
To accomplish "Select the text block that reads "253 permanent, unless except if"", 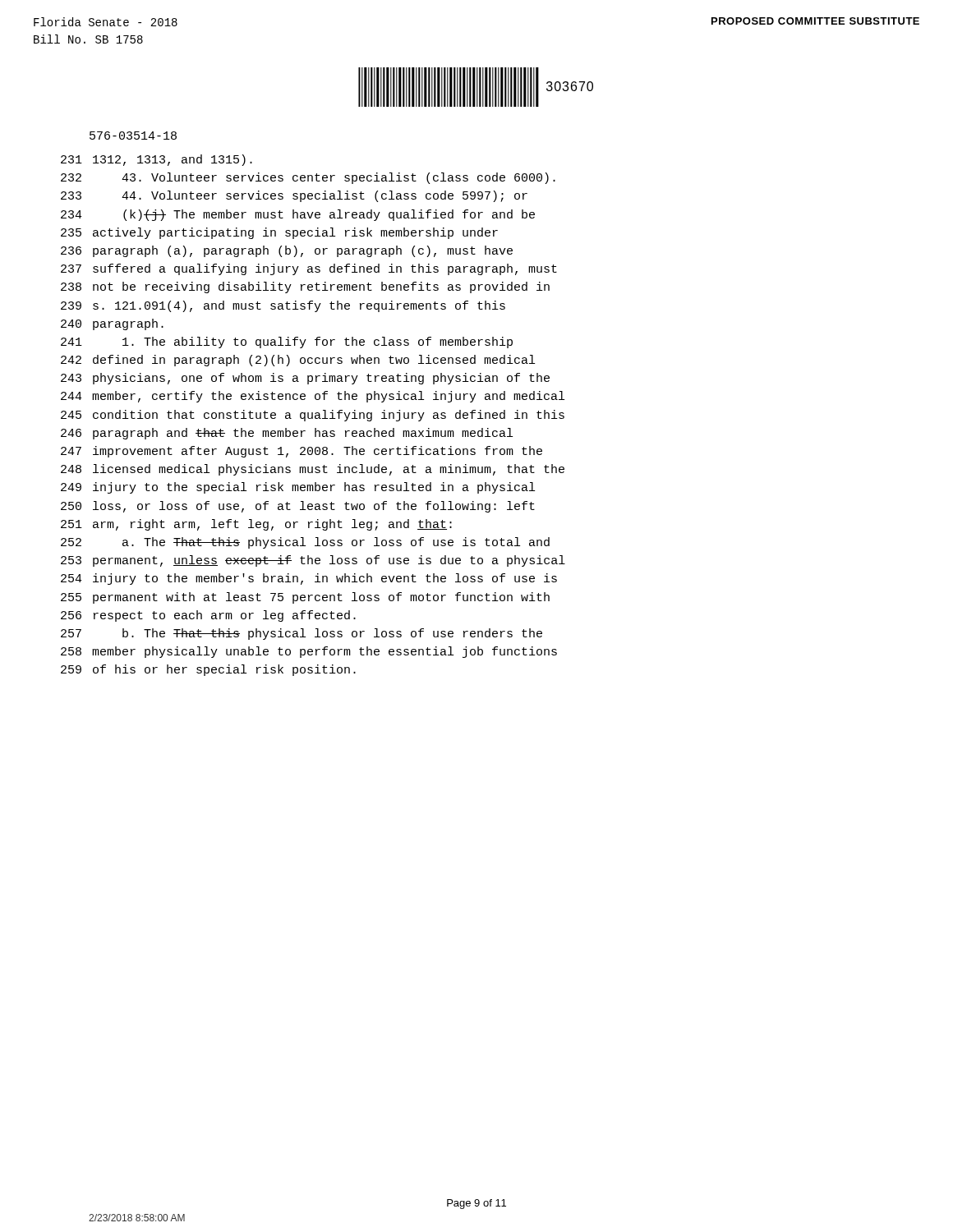I will (x=476, y=562).
